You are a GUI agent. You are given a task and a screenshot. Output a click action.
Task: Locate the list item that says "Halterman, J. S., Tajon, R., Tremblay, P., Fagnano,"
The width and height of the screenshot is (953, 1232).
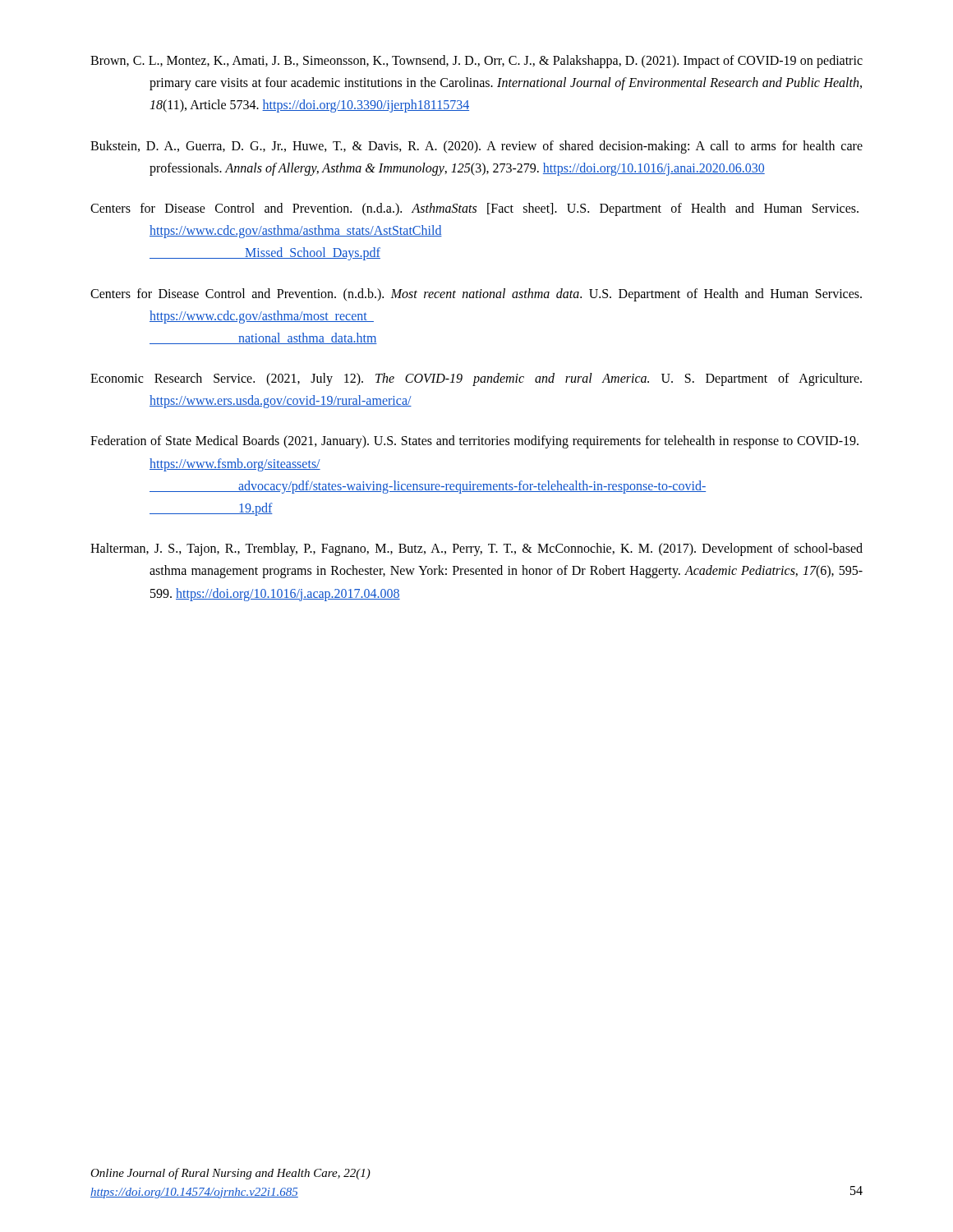476,571
